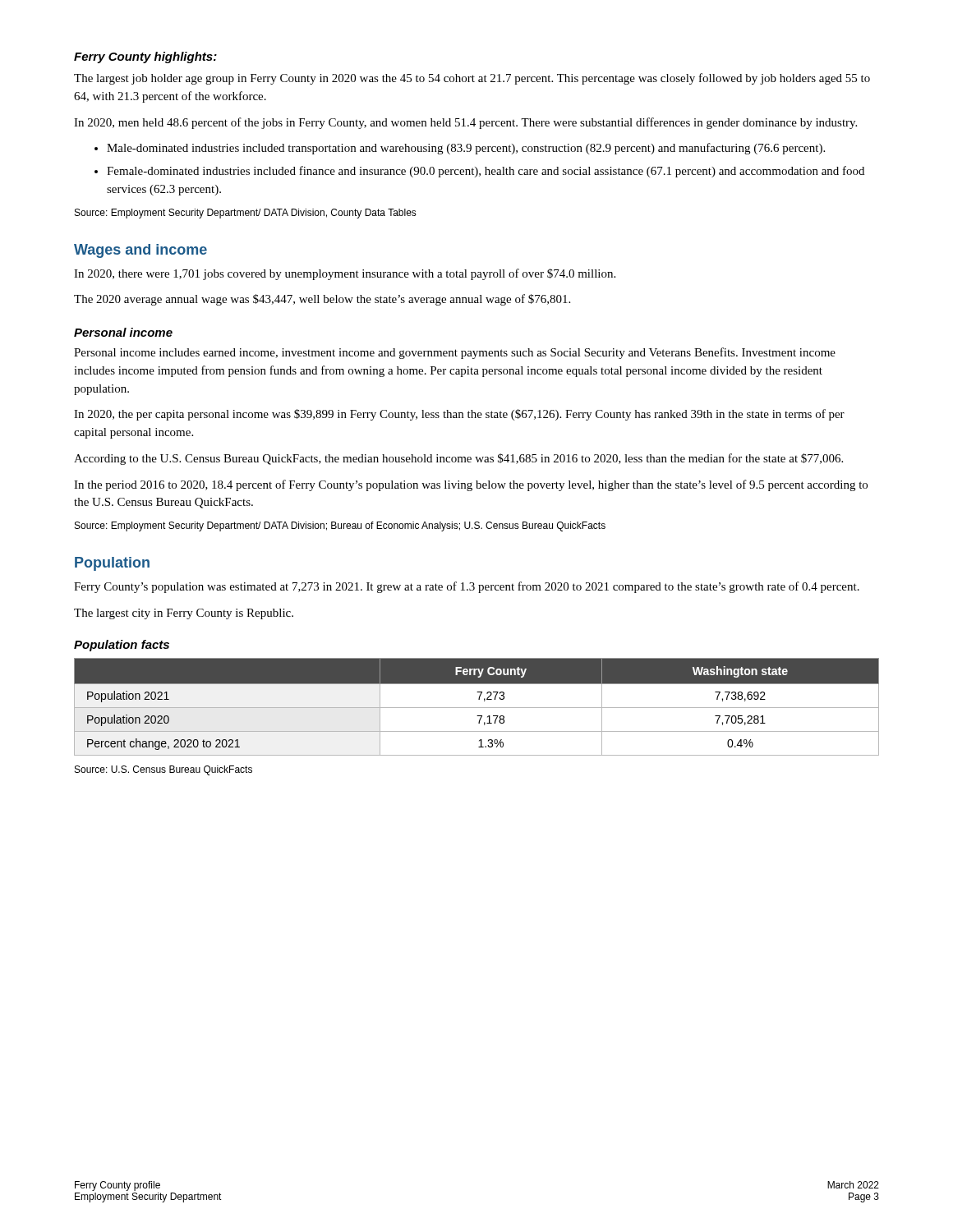
Task: Point to the block starting "Ferry County’s population"
Action: pyautogui.click(x=467, y=586)
